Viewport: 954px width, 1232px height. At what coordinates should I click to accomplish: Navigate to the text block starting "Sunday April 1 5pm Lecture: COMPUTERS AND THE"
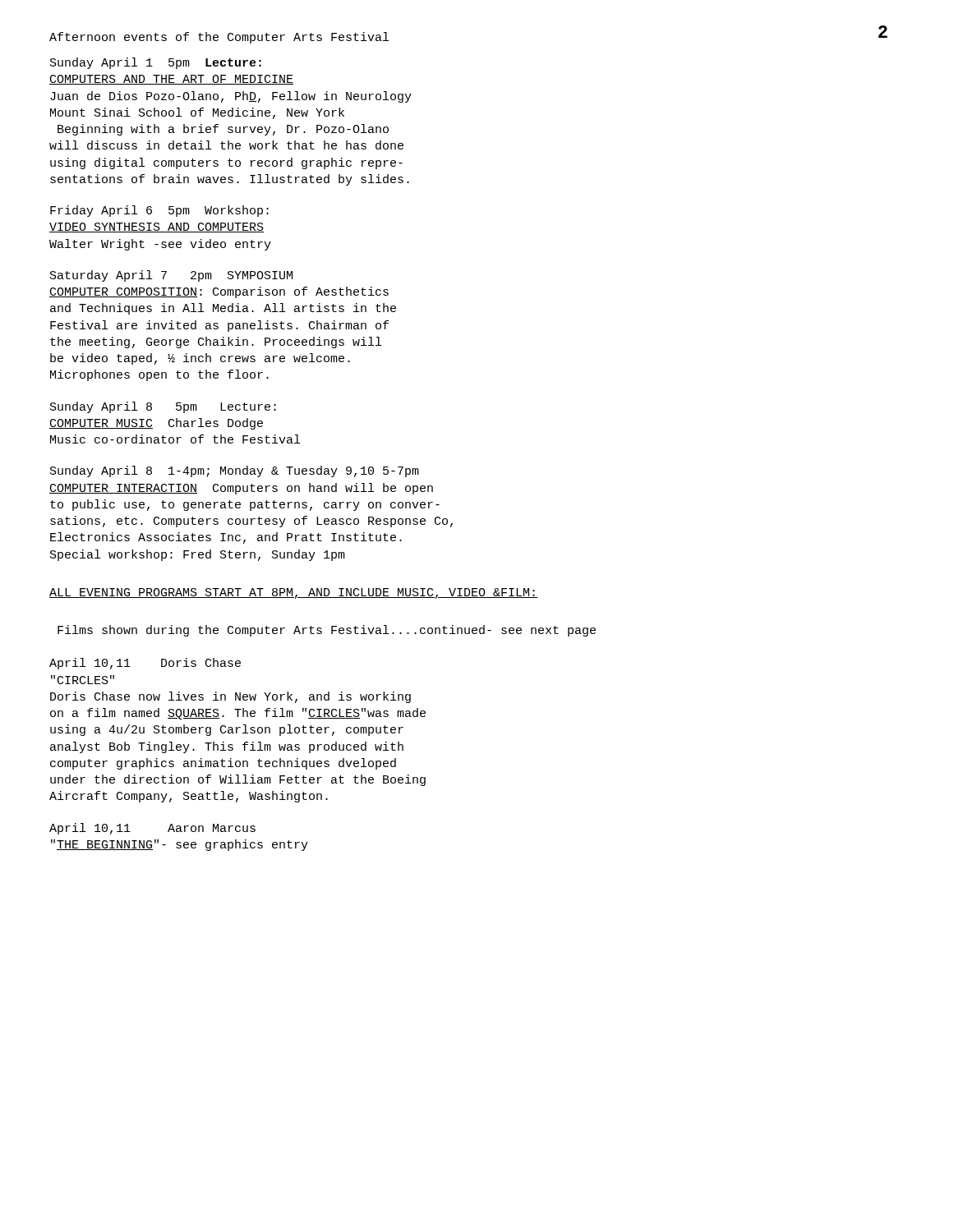(x=231, y=122)
